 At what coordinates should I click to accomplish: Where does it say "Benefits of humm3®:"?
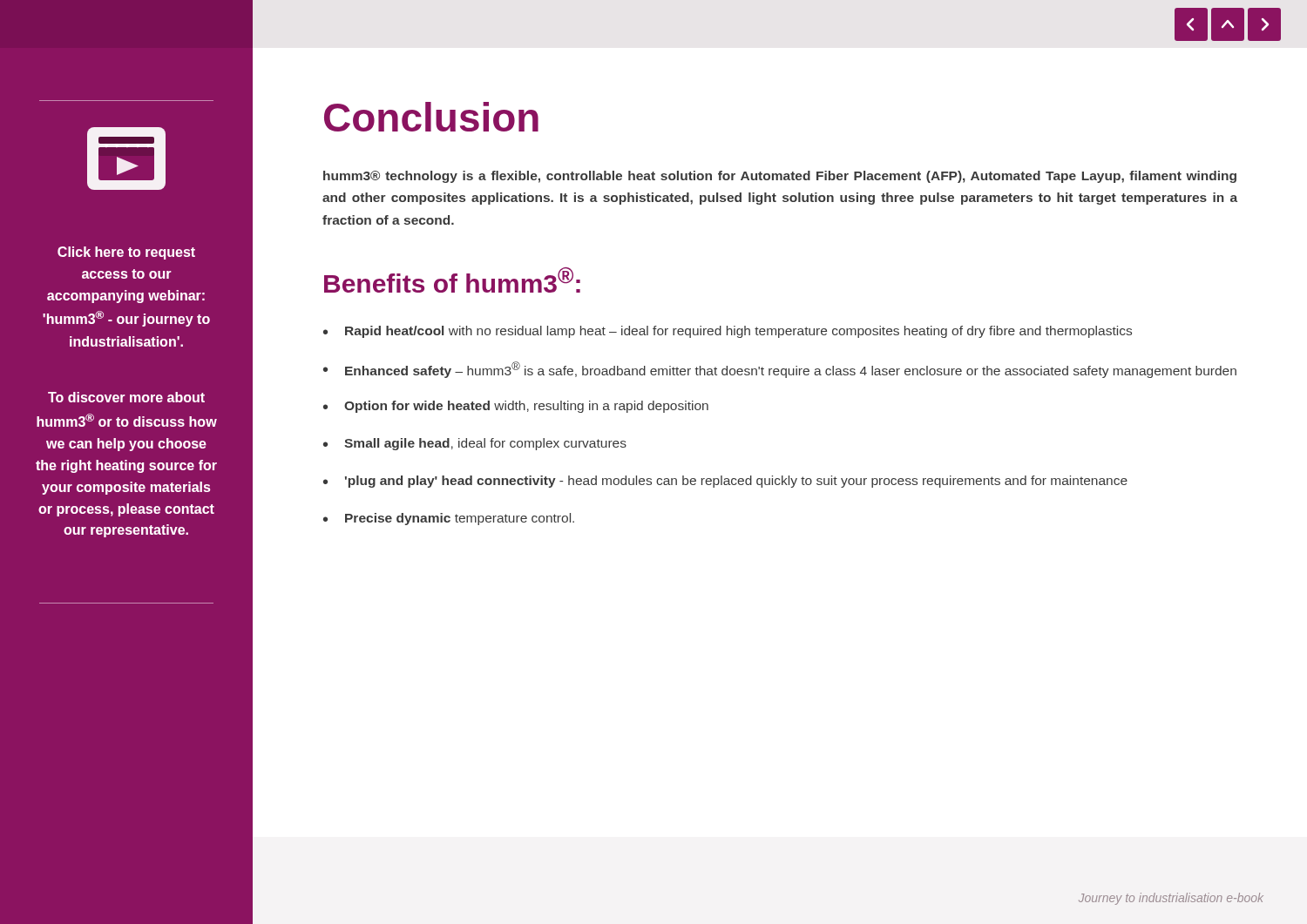[452, 281]
